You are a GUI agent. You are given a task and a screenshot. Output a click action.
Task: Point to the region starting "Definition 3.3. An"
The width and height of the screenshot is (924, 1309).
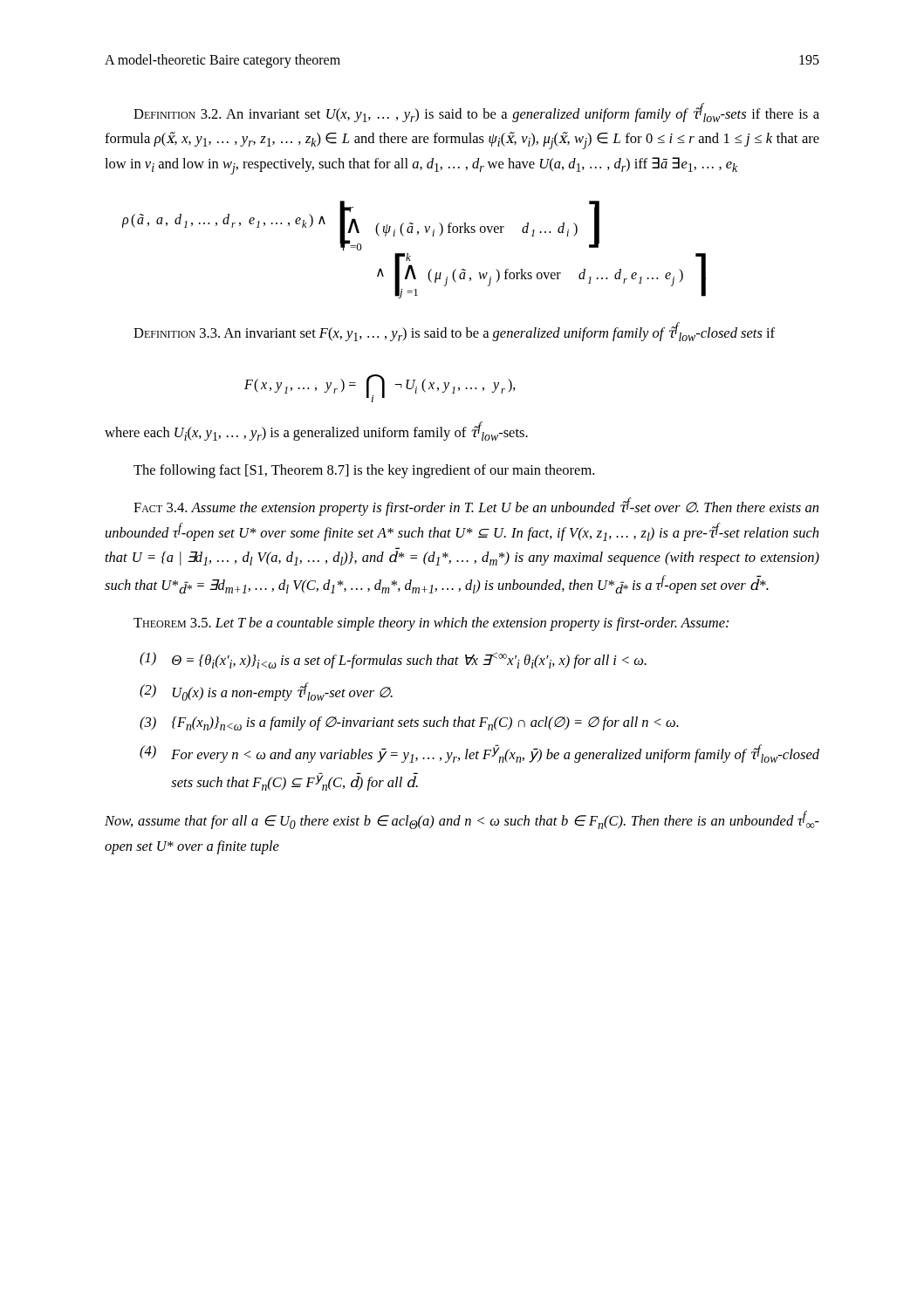pyautogui.click(x=462, y=333)
